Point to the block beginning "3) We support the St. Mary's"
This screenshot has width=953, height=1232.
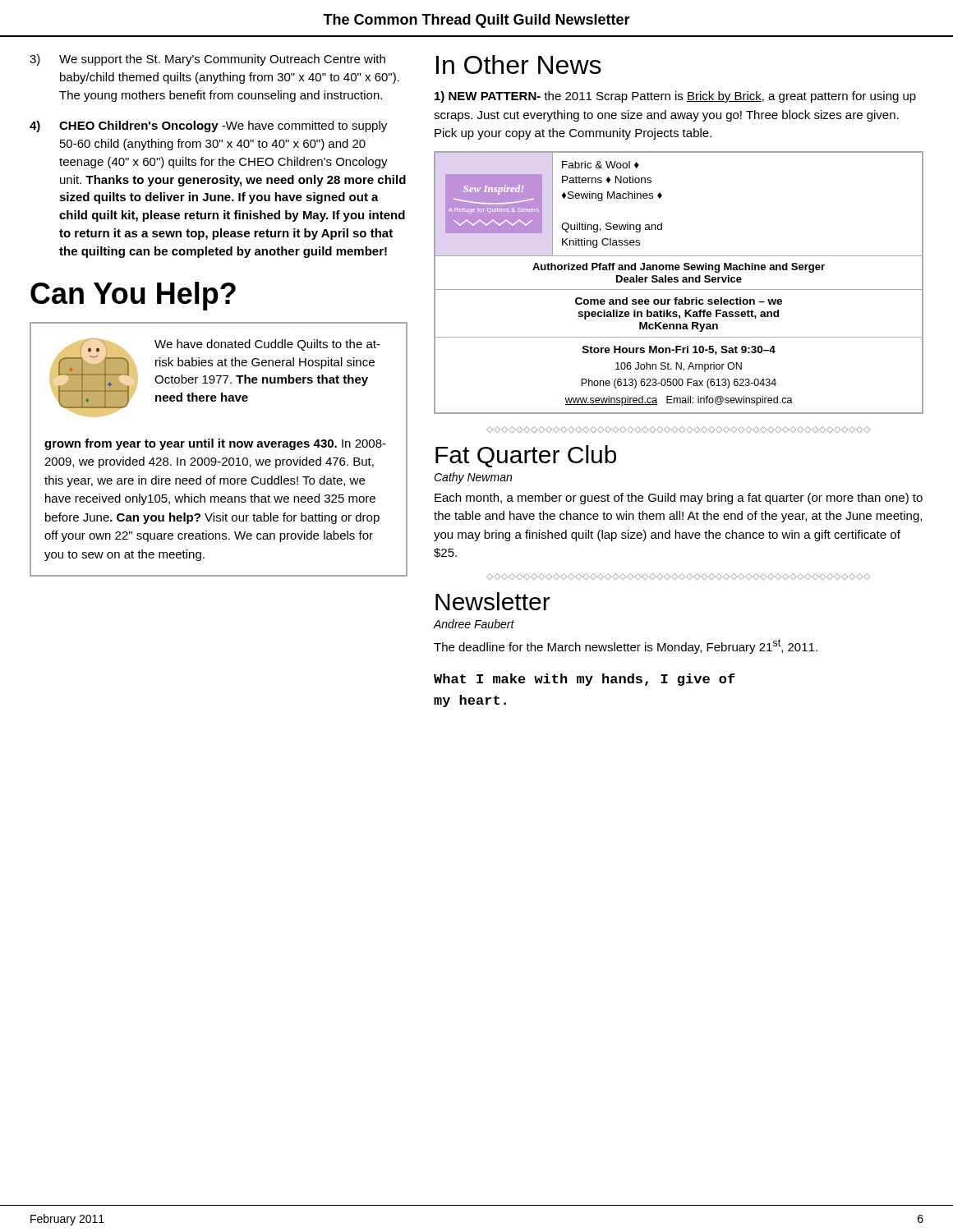(x=219, y=77)
